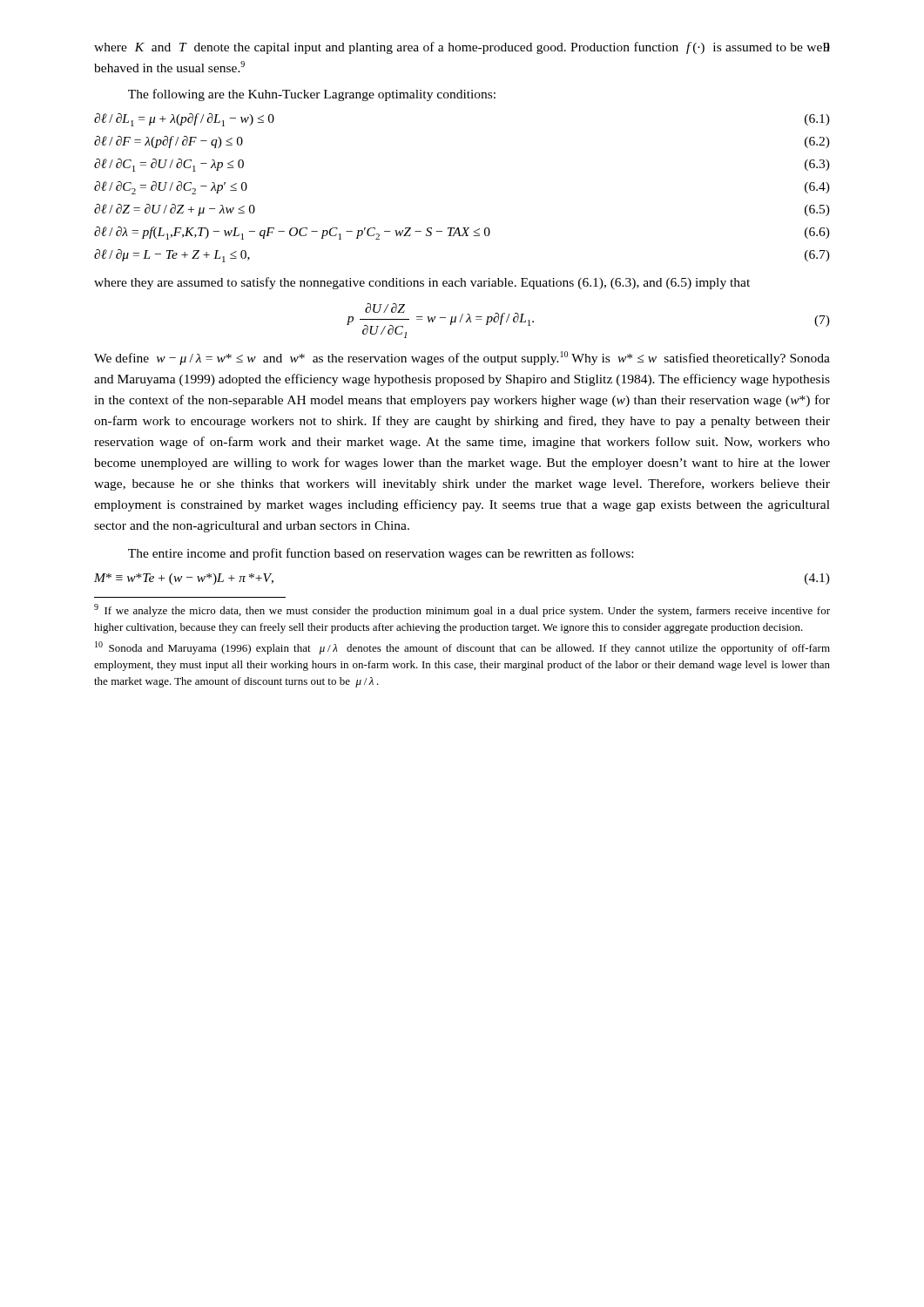Locate the text block containing "The following are"

(x=312, y=94)
